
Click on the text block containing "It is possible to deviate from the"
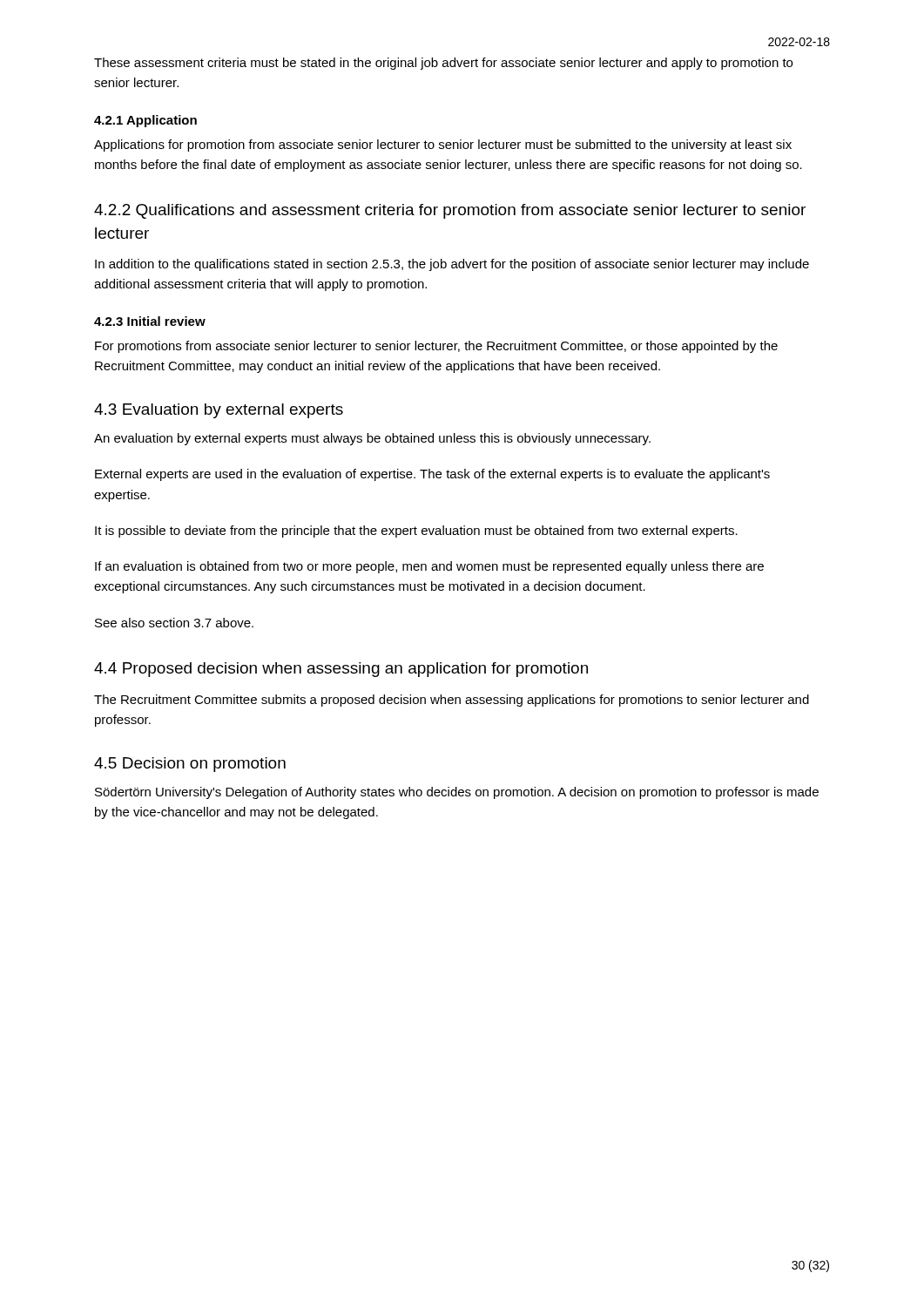coord(416,530)
